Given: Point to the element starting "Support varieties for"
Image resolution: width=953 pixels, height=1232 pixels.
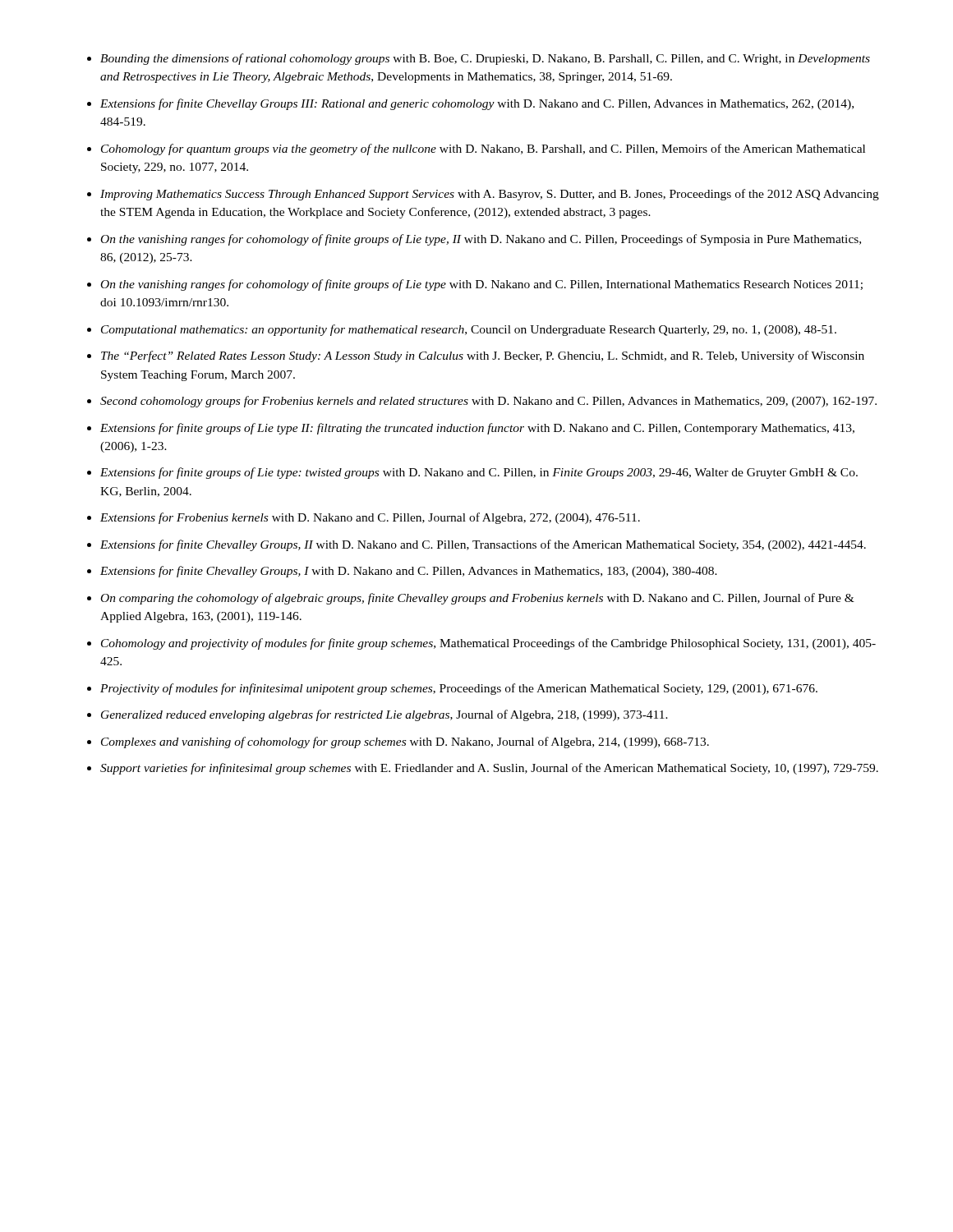Looking at the screenshot, I should tap(490, 768).
